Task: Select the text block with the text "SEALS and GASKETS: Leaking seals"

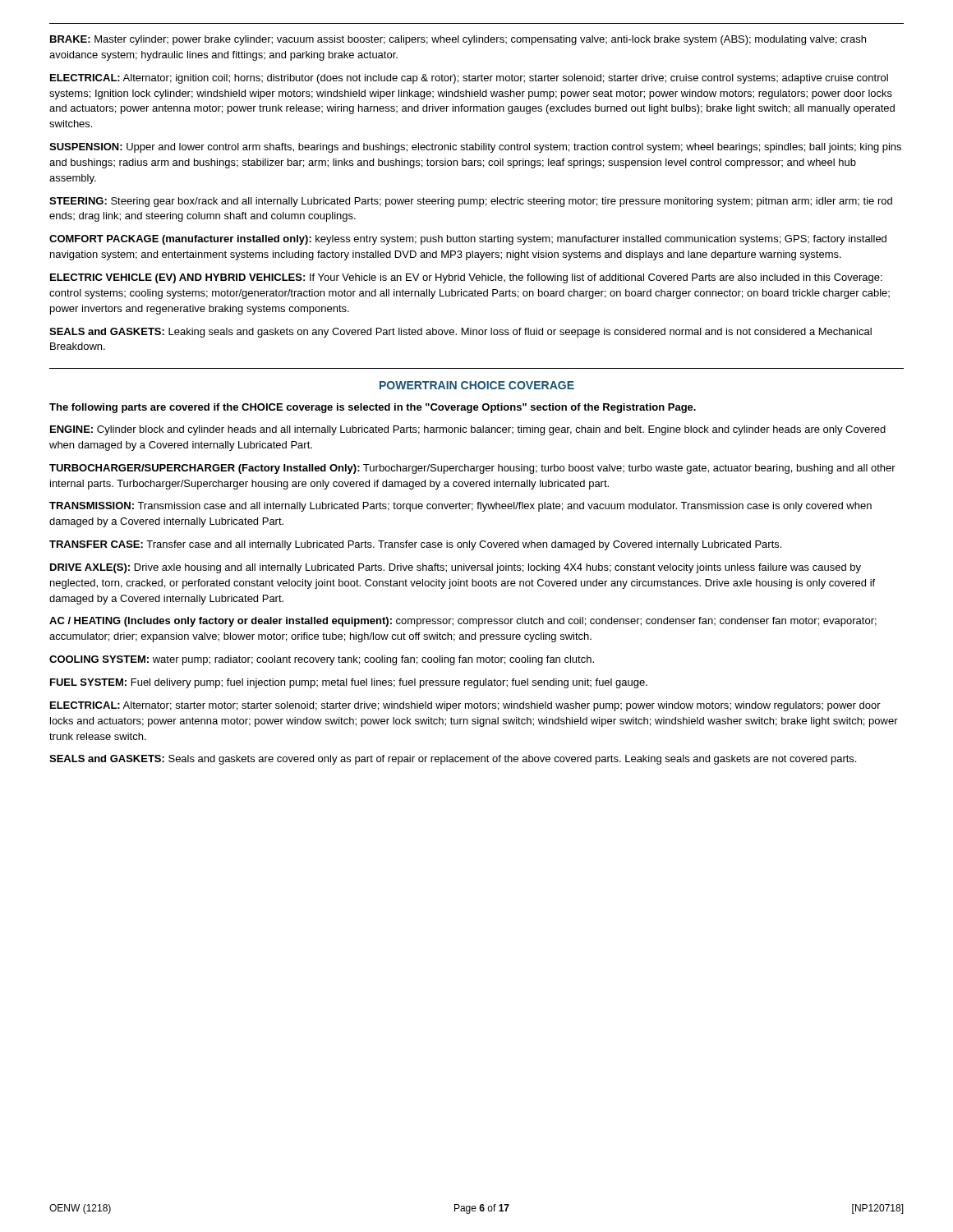Action: click(461, 339)
